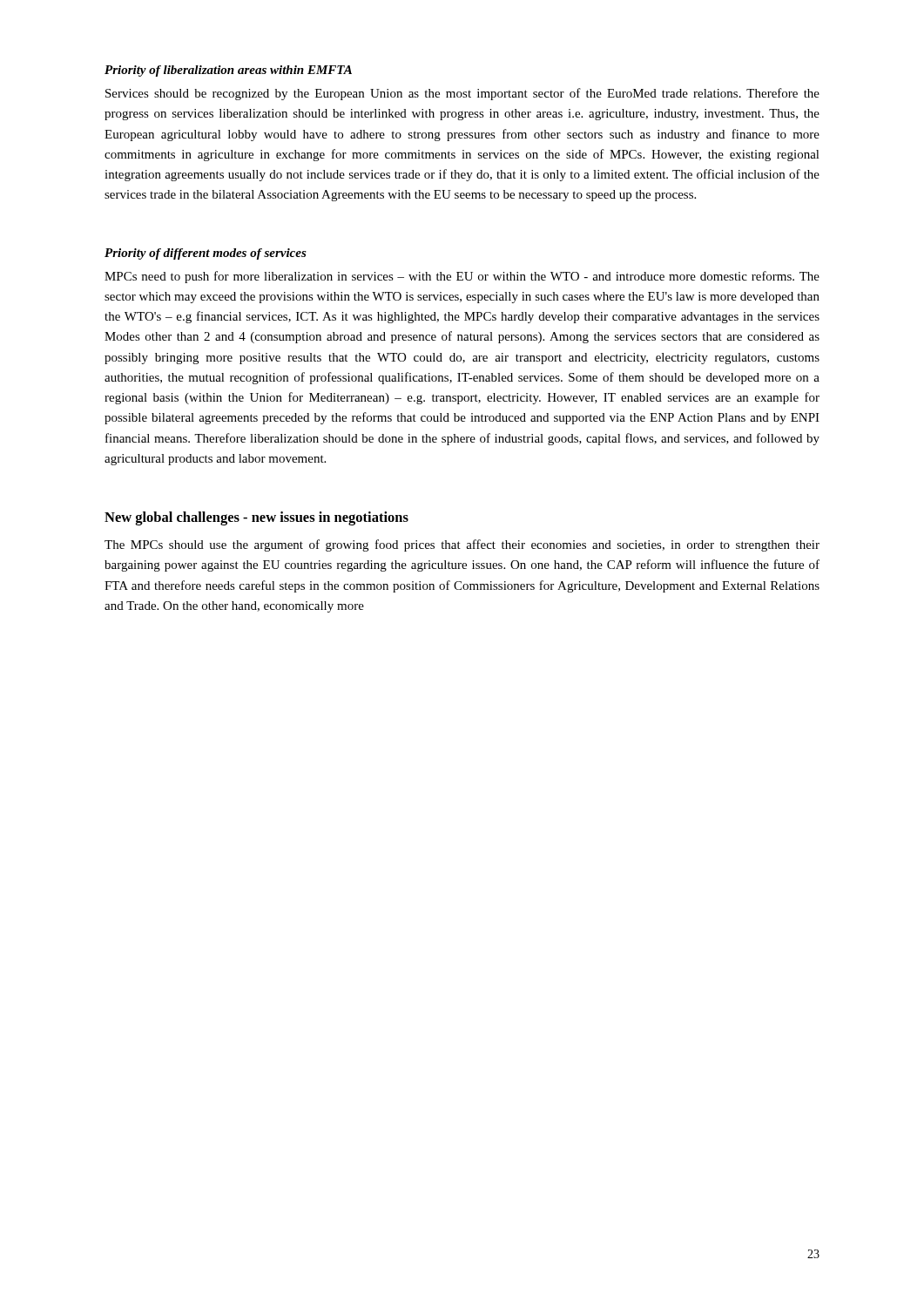Locate the section header that says "Priority of liberalization areas within EMFTA"
924x1307 pixels.
[x=228, y=70]
